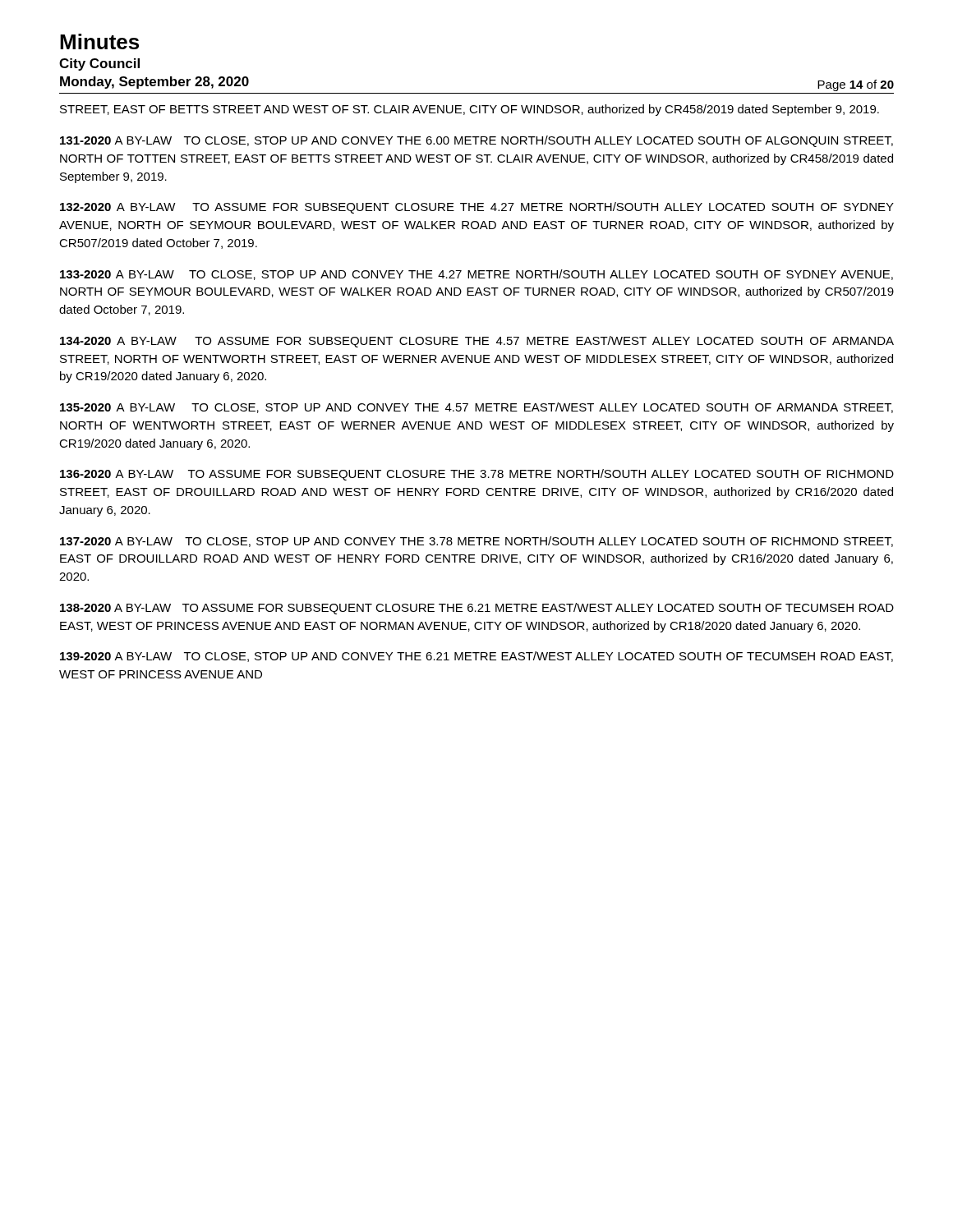953x1232 pixels.
Task: Find the text block with the text "132-2020 A BY-LAW TO"
Action: (476, 225)
